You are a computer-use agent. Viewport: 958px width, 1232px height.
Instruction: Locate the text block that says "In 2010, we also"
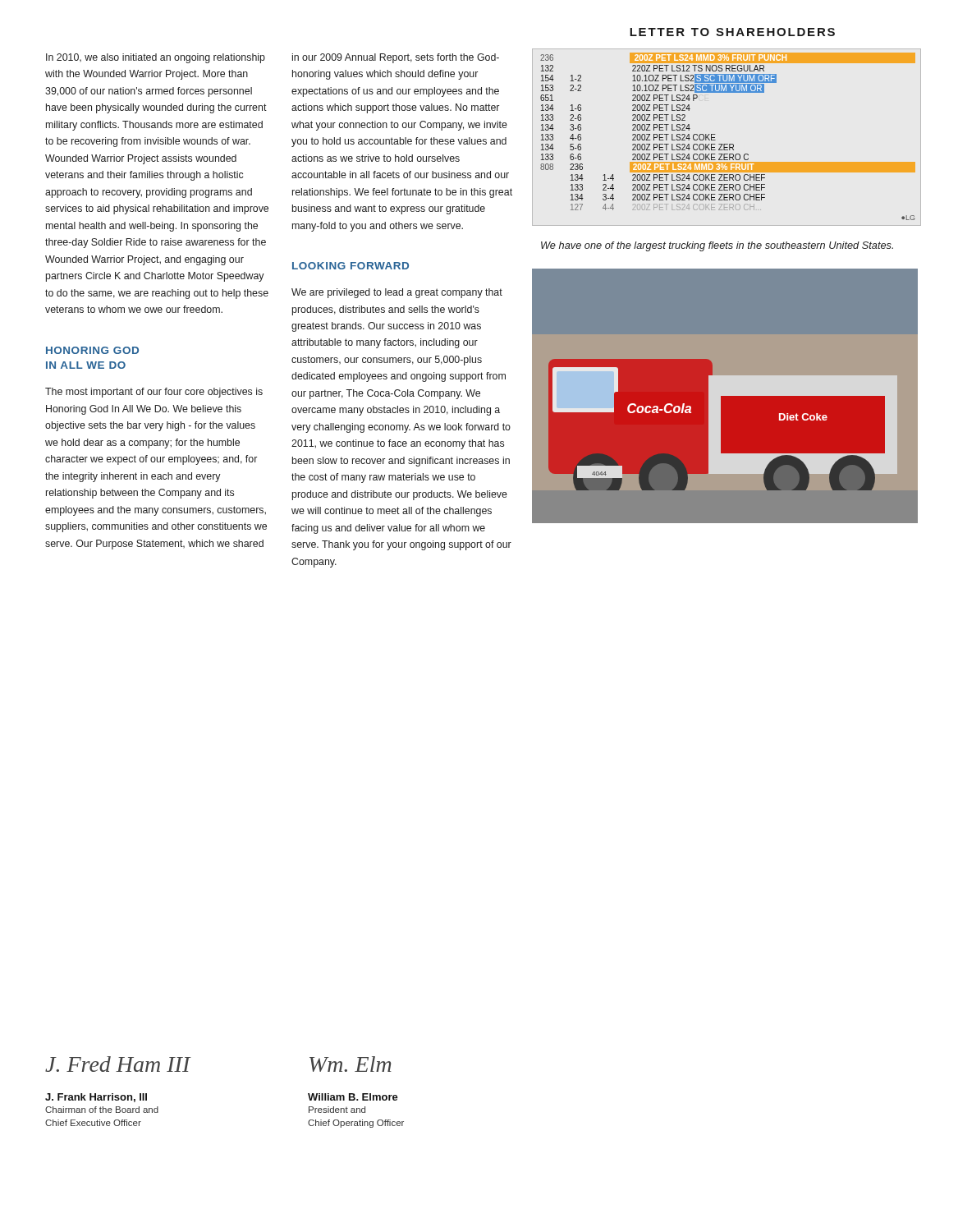[158, 184]
